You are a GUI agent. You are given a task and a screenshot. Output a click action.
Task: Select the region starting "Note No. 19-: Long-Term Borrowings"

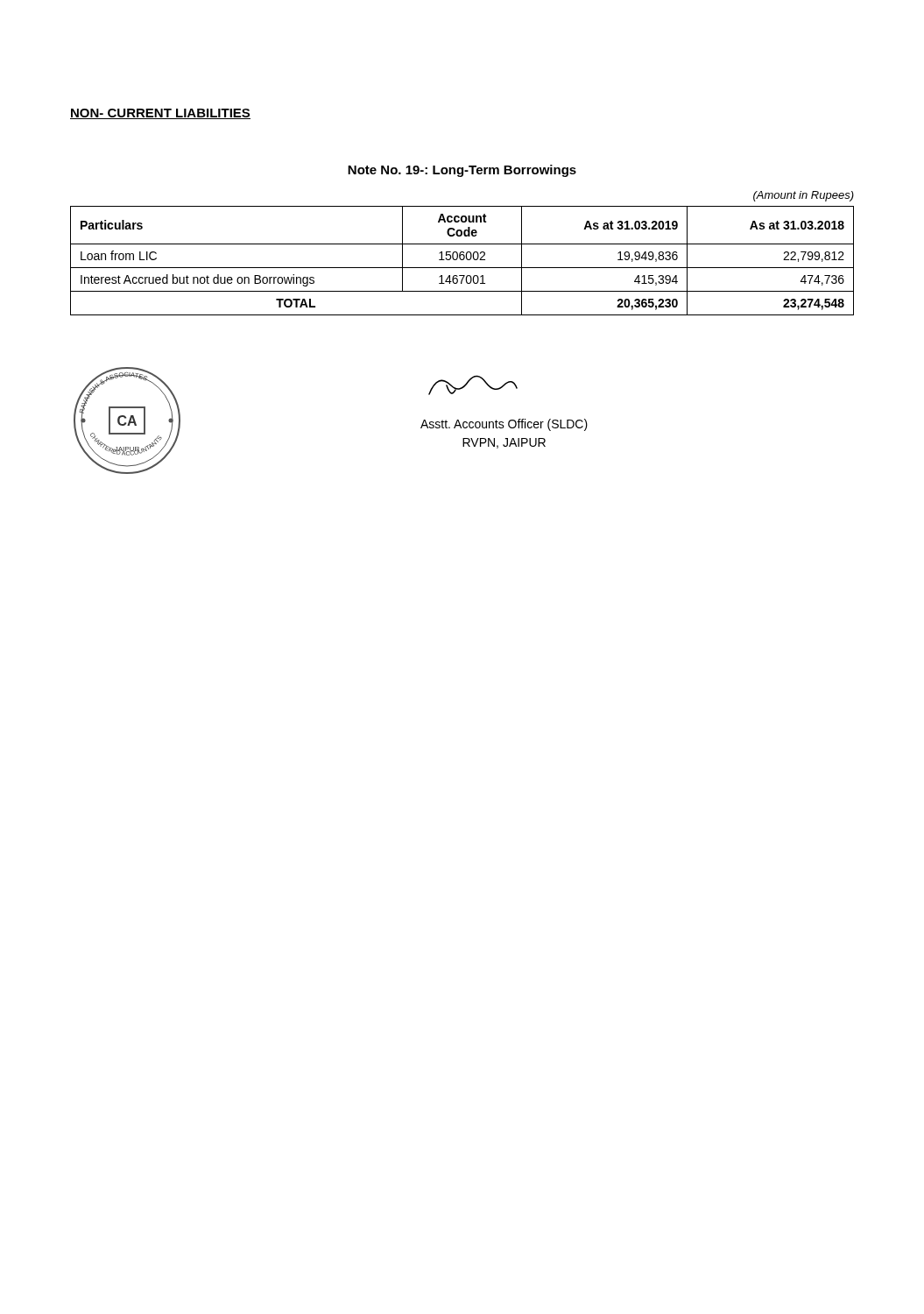[462, 170]
